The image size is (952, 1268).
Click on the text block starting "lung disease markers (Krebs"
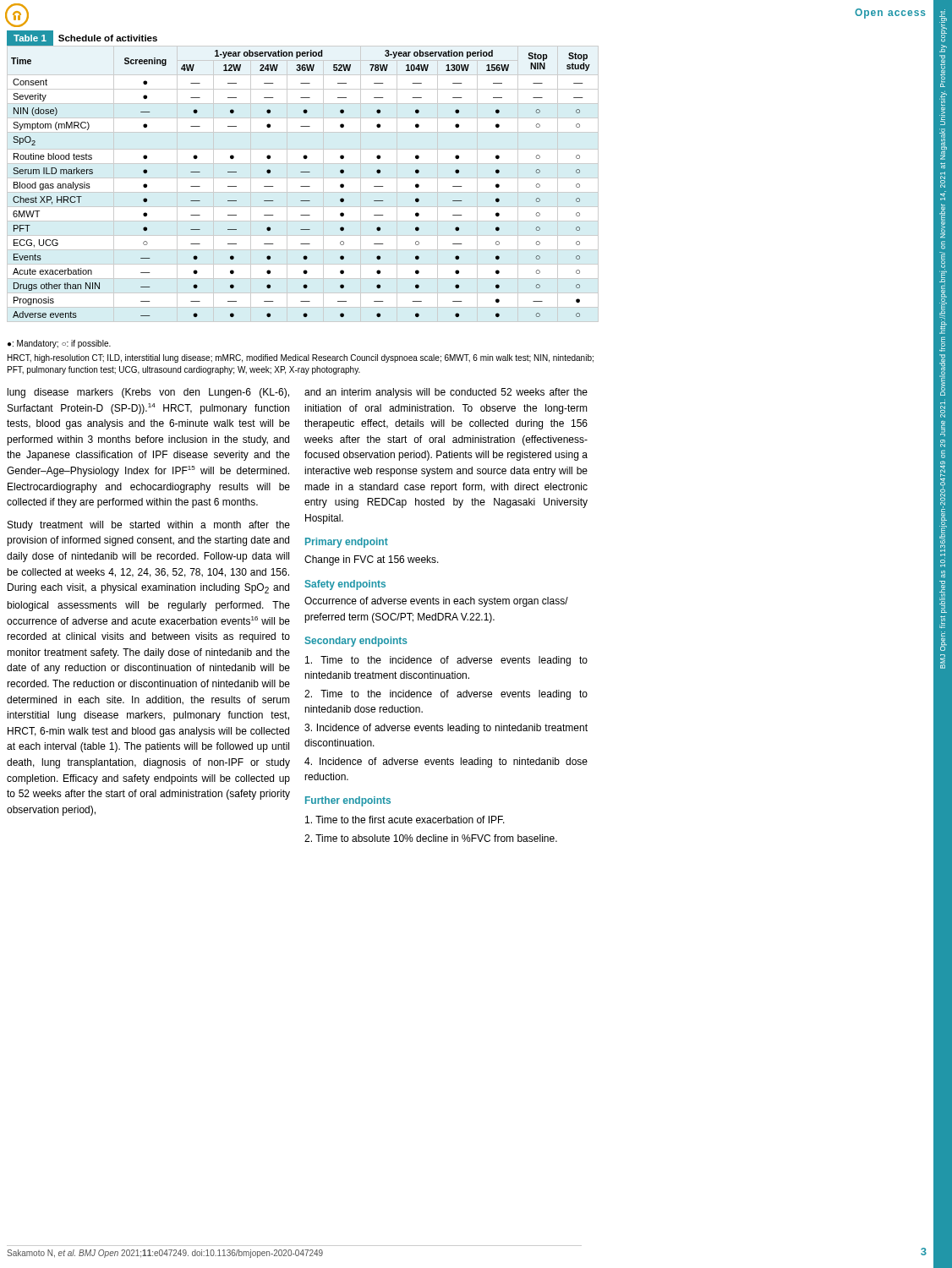click(148, 447)
